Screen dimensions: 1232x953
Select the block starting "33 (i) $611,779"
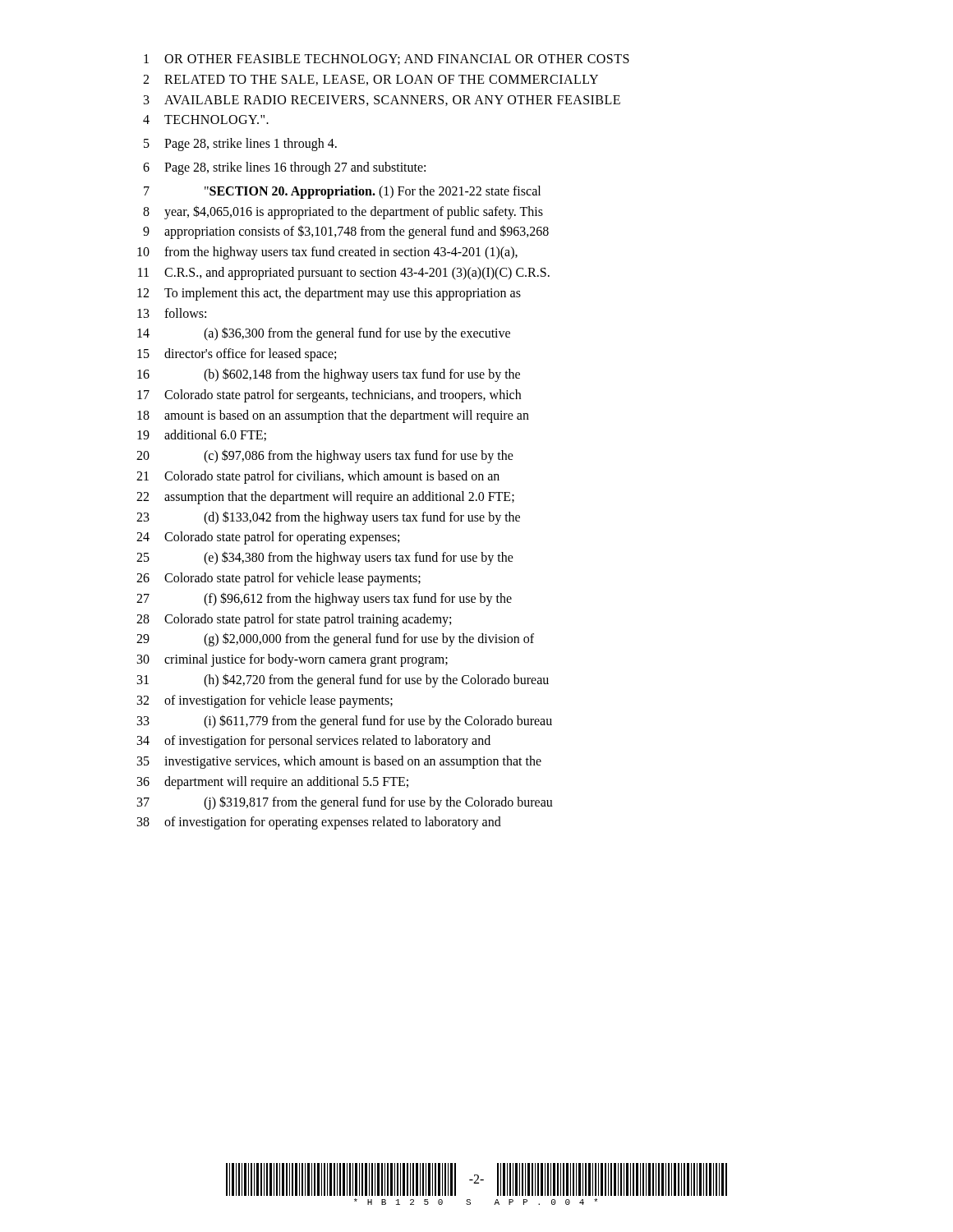pos(489,752)
